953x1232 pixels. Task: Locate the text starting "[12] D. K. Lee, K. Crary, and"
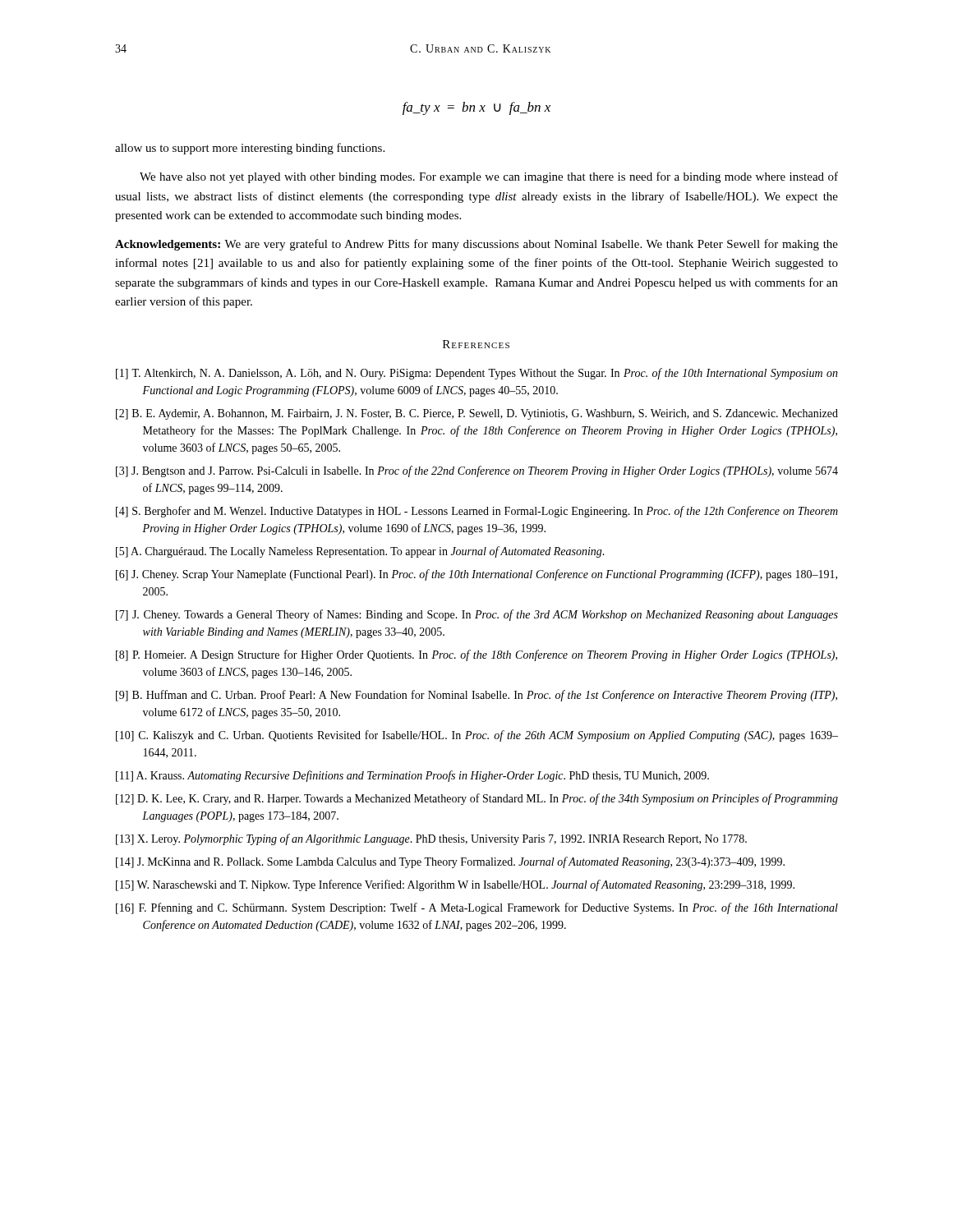[x=476, y=807]
